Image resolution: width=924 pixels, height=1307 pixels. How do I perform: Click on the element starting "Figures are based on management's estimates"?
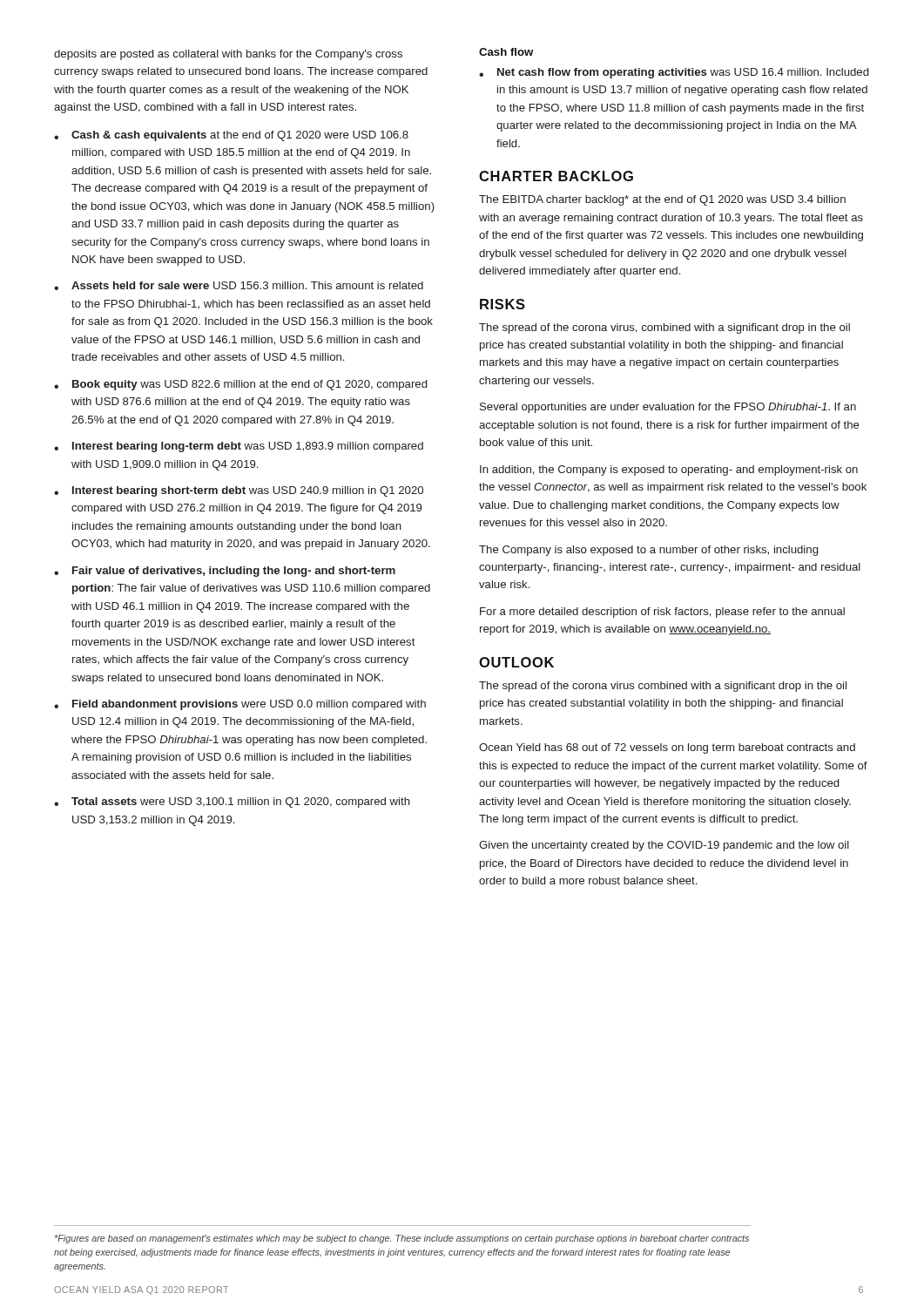tap(402, 1252)
